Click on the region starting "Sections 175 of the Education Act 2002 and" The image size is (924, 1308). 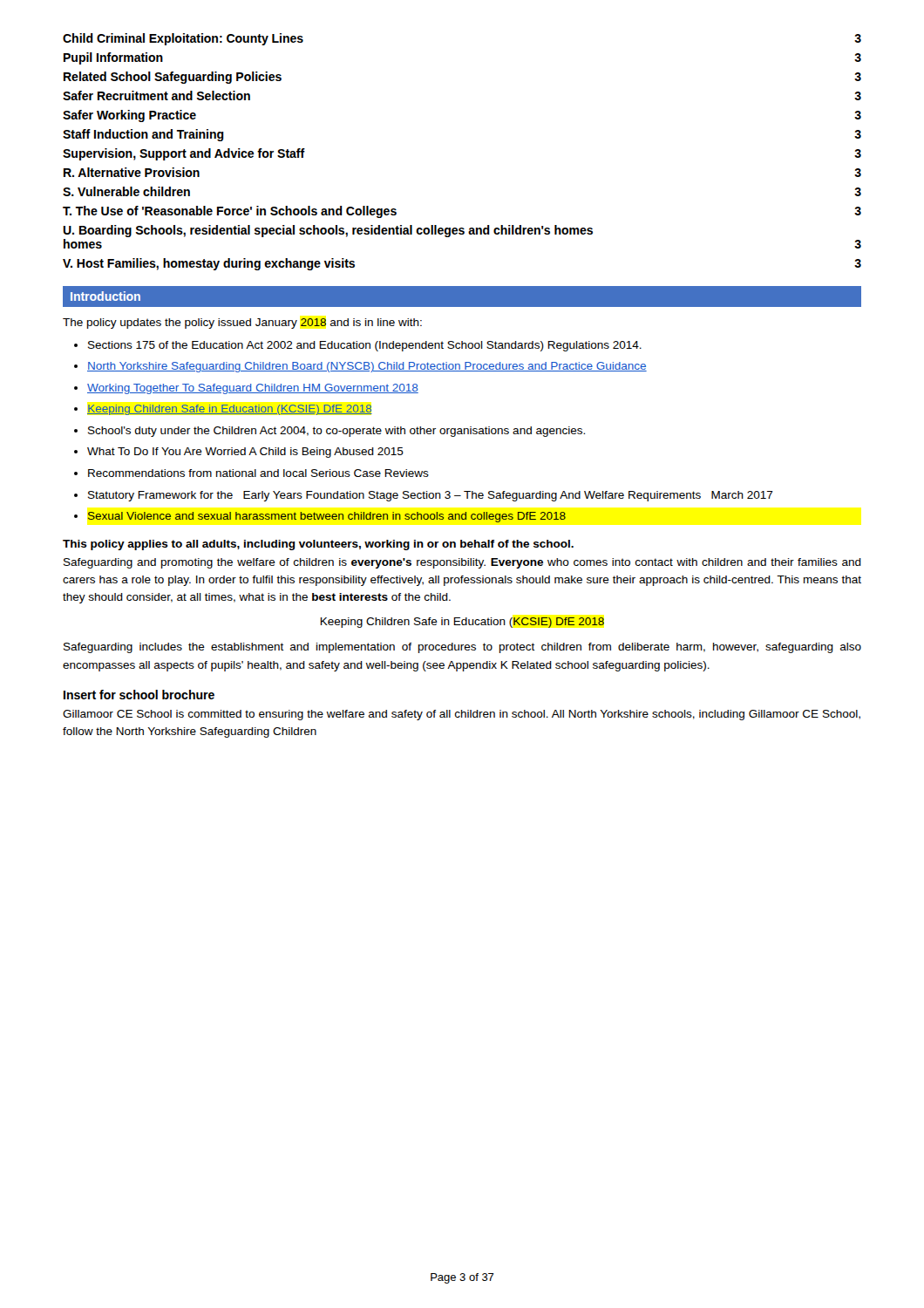point(365,345)
